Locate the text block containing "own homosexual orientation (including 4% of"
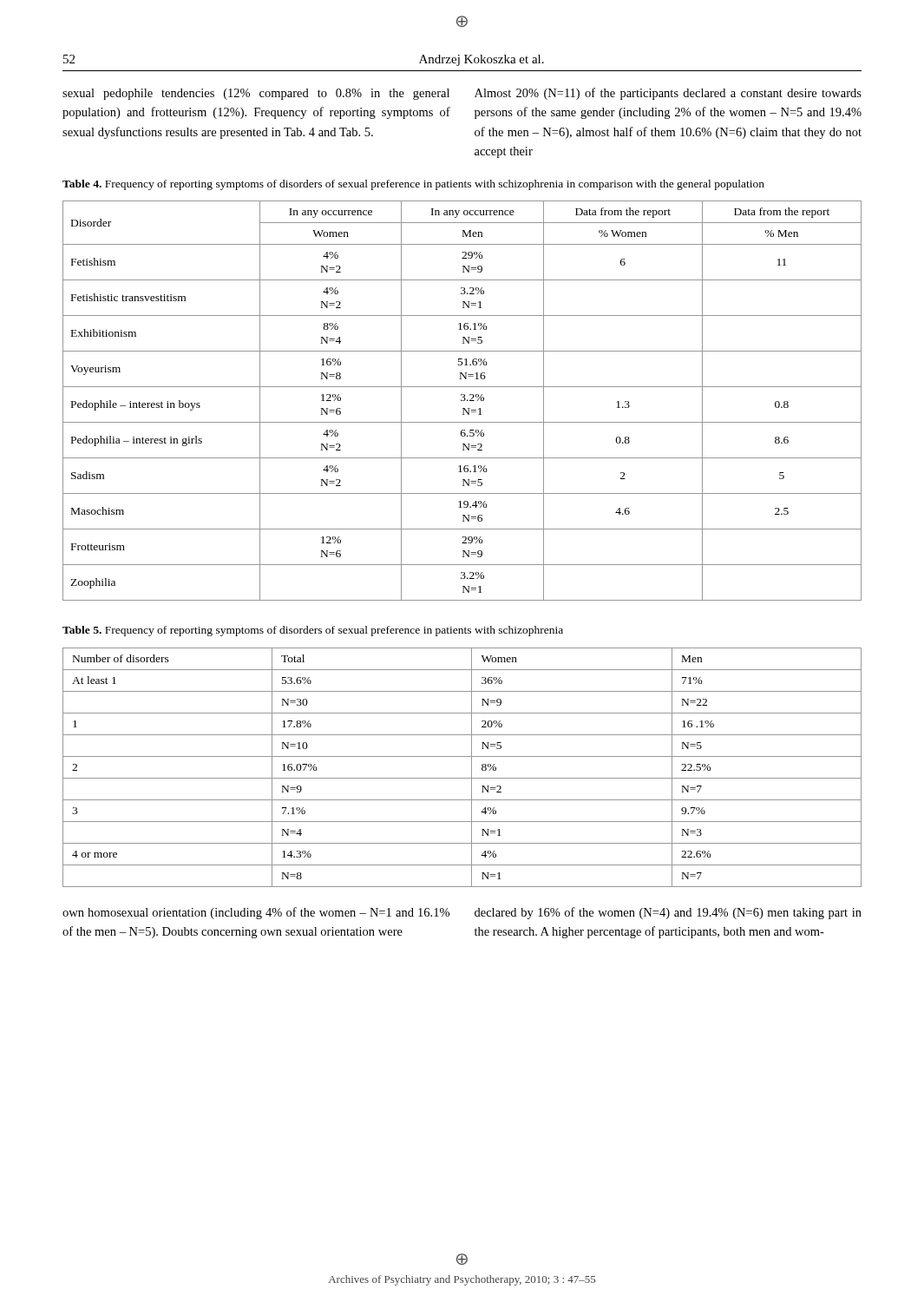This screenshot has height=1302, width=924. pos(256,922)
